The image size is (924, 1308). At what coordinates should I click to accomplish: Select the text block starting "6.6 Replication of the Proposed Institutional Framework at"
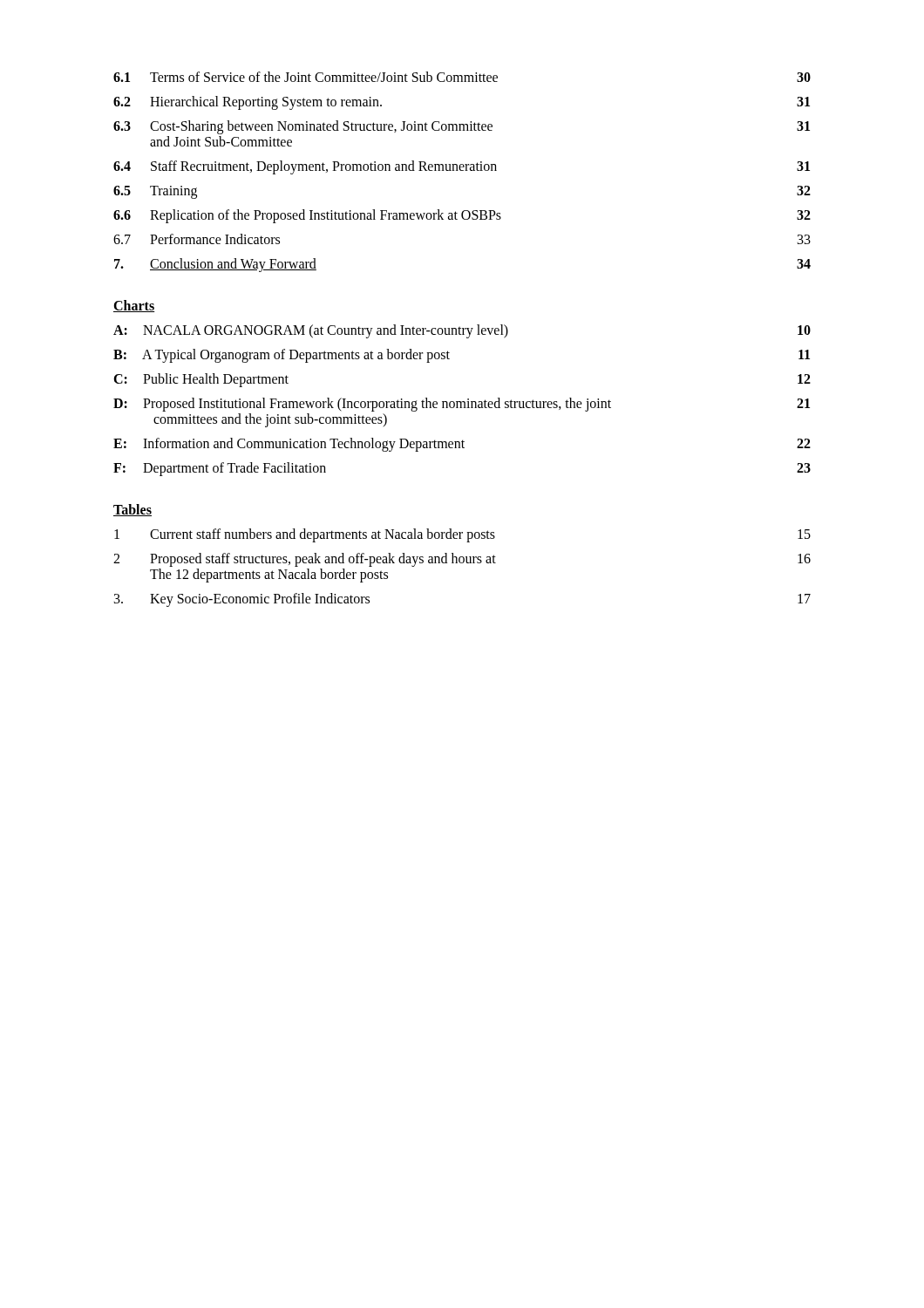462,215
